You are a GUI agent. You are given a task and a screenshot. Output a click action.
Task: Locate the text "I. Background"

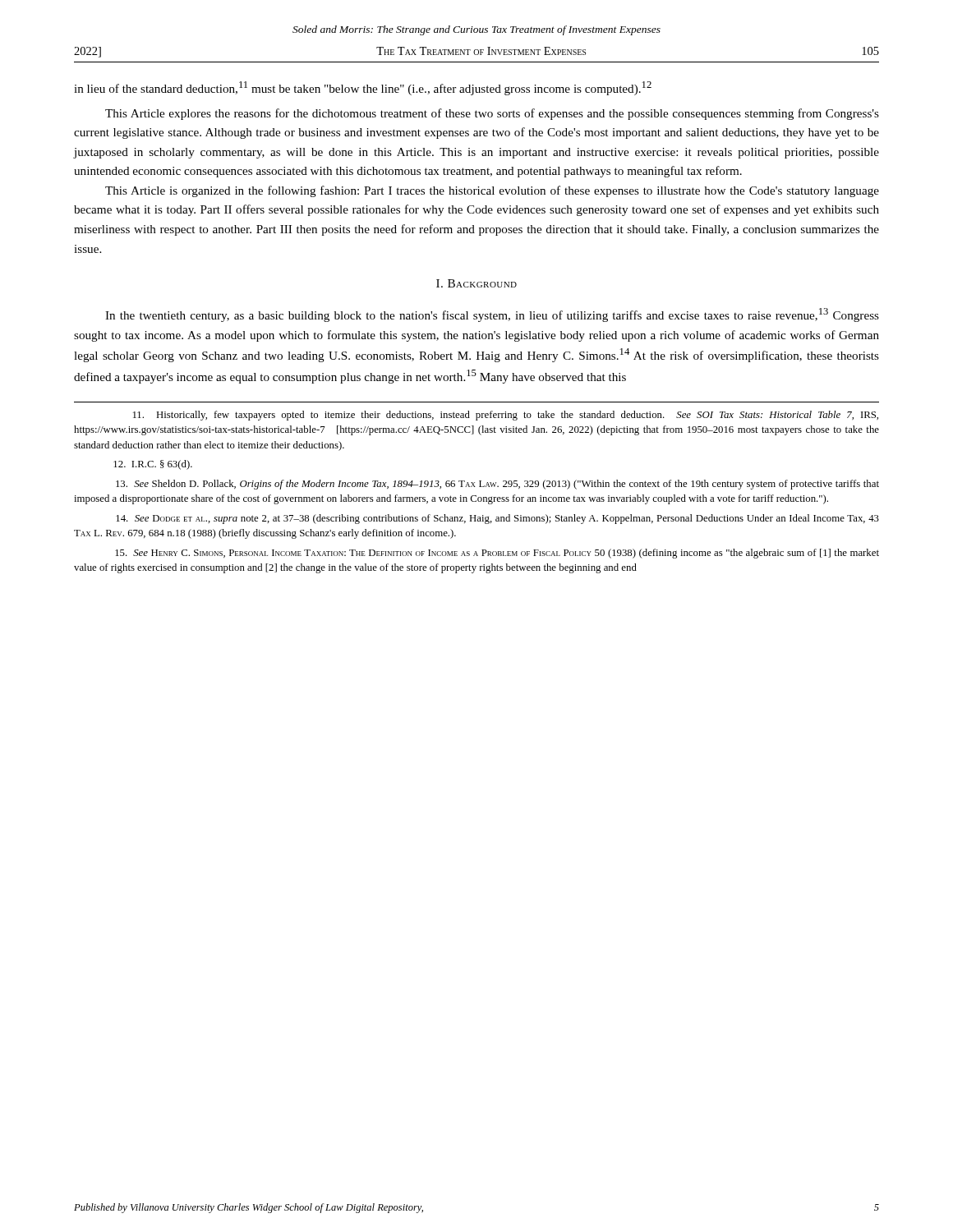(x=476, y=283)
